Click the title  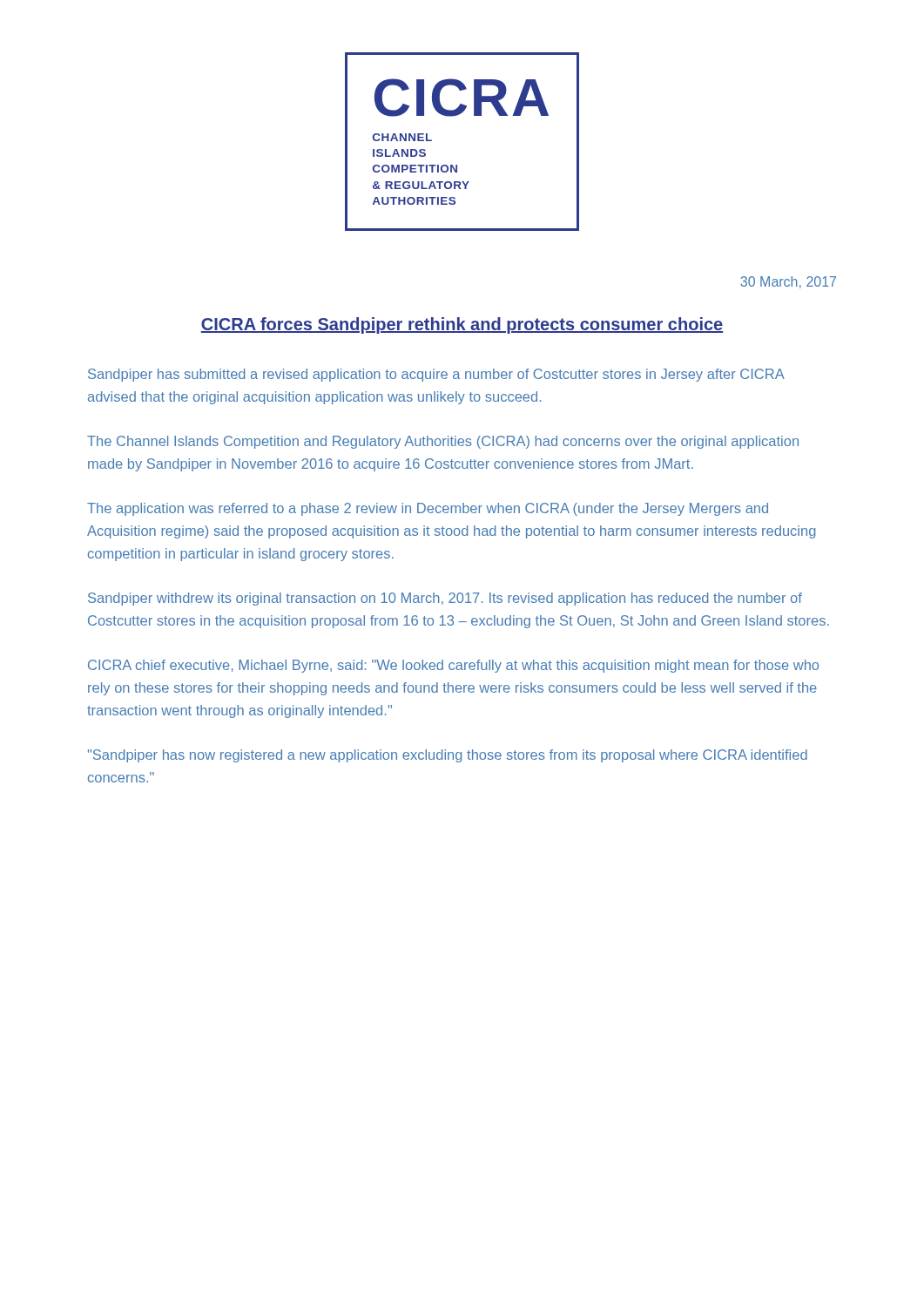462,324
